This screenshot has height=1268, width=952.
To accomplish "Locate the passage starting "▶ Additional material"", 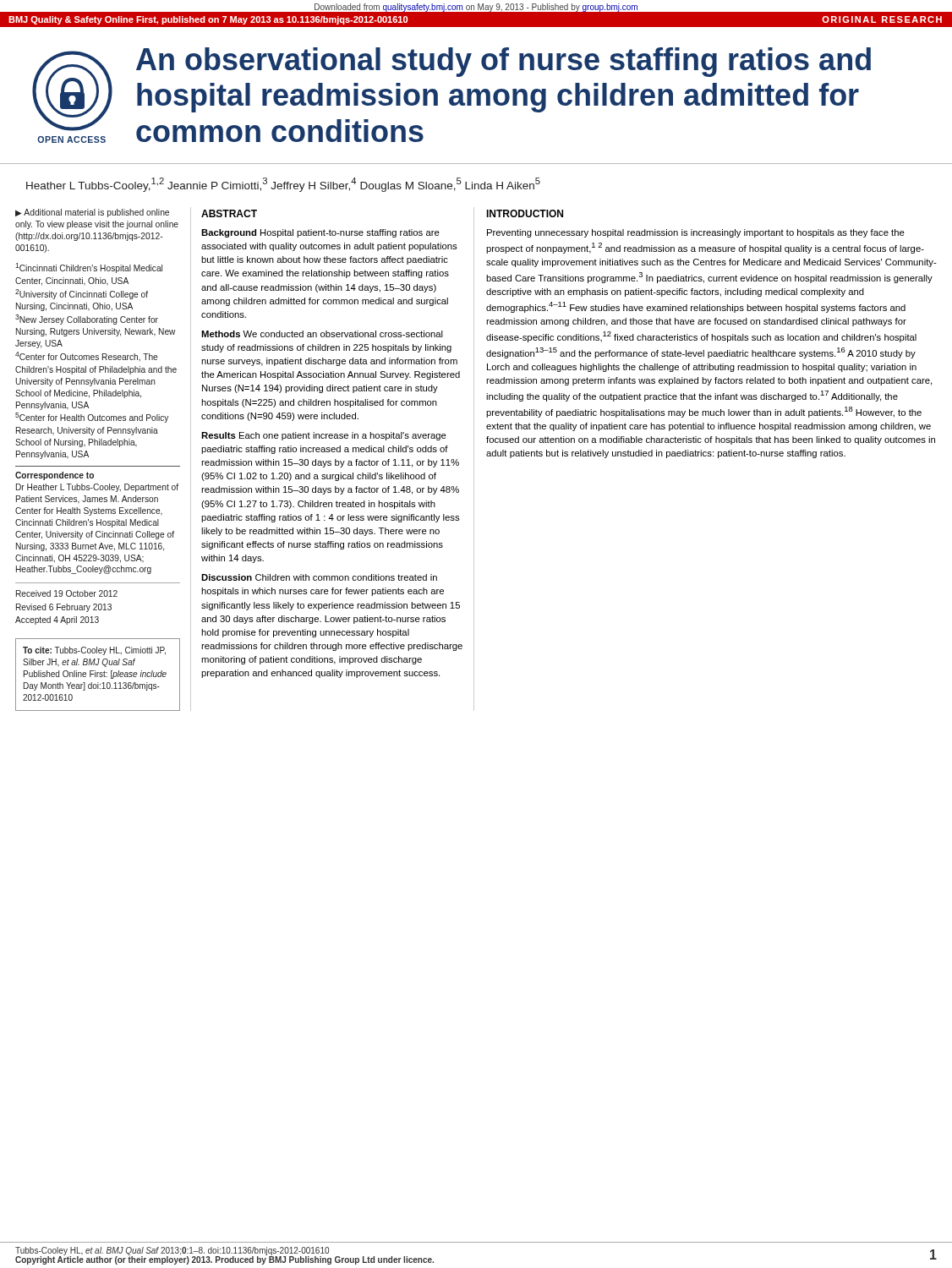I will (97, 230).
